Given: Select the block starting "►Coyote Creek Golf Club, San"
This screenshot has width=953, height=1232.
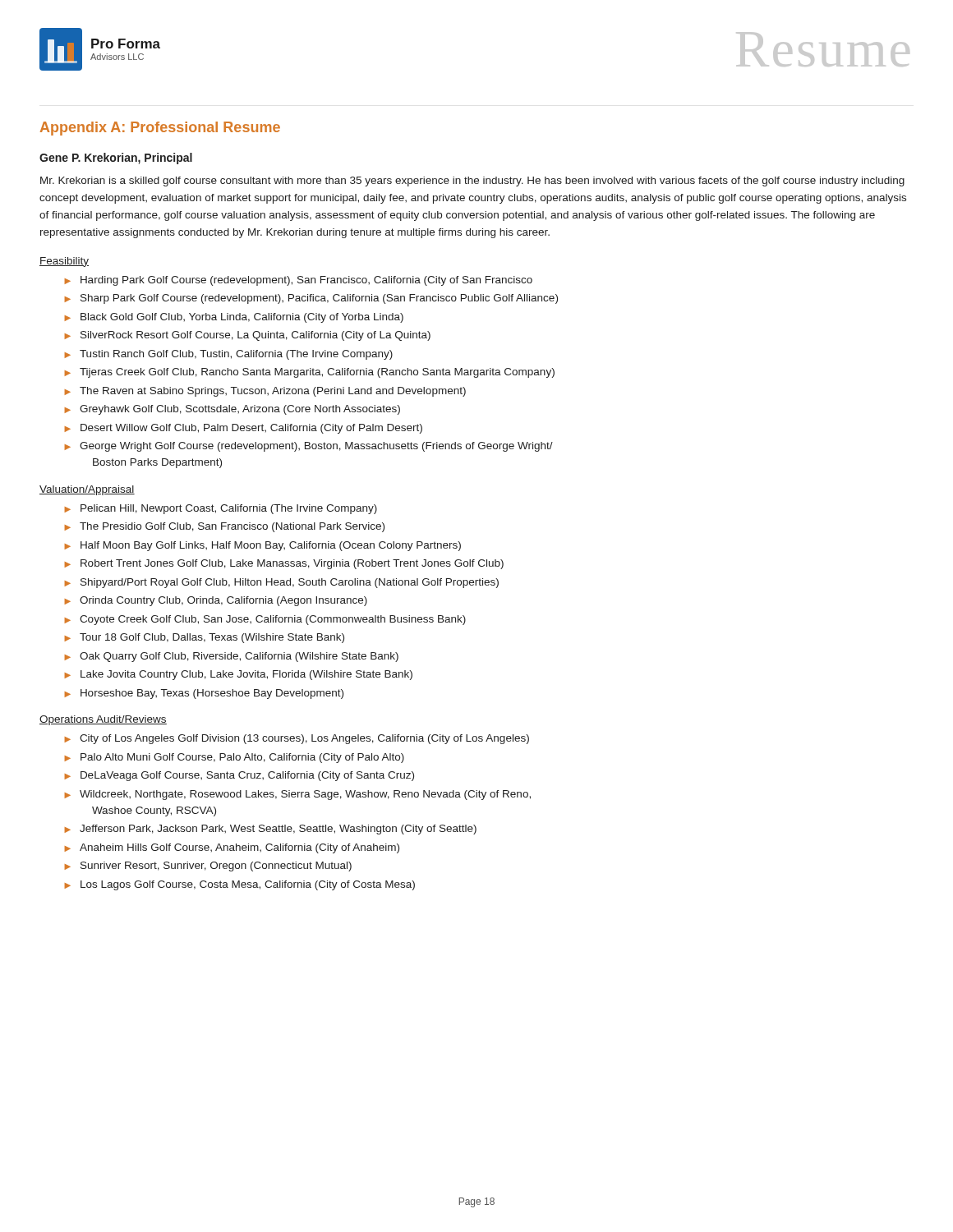Looking at the screenshot, I should (x=264, y=619).
